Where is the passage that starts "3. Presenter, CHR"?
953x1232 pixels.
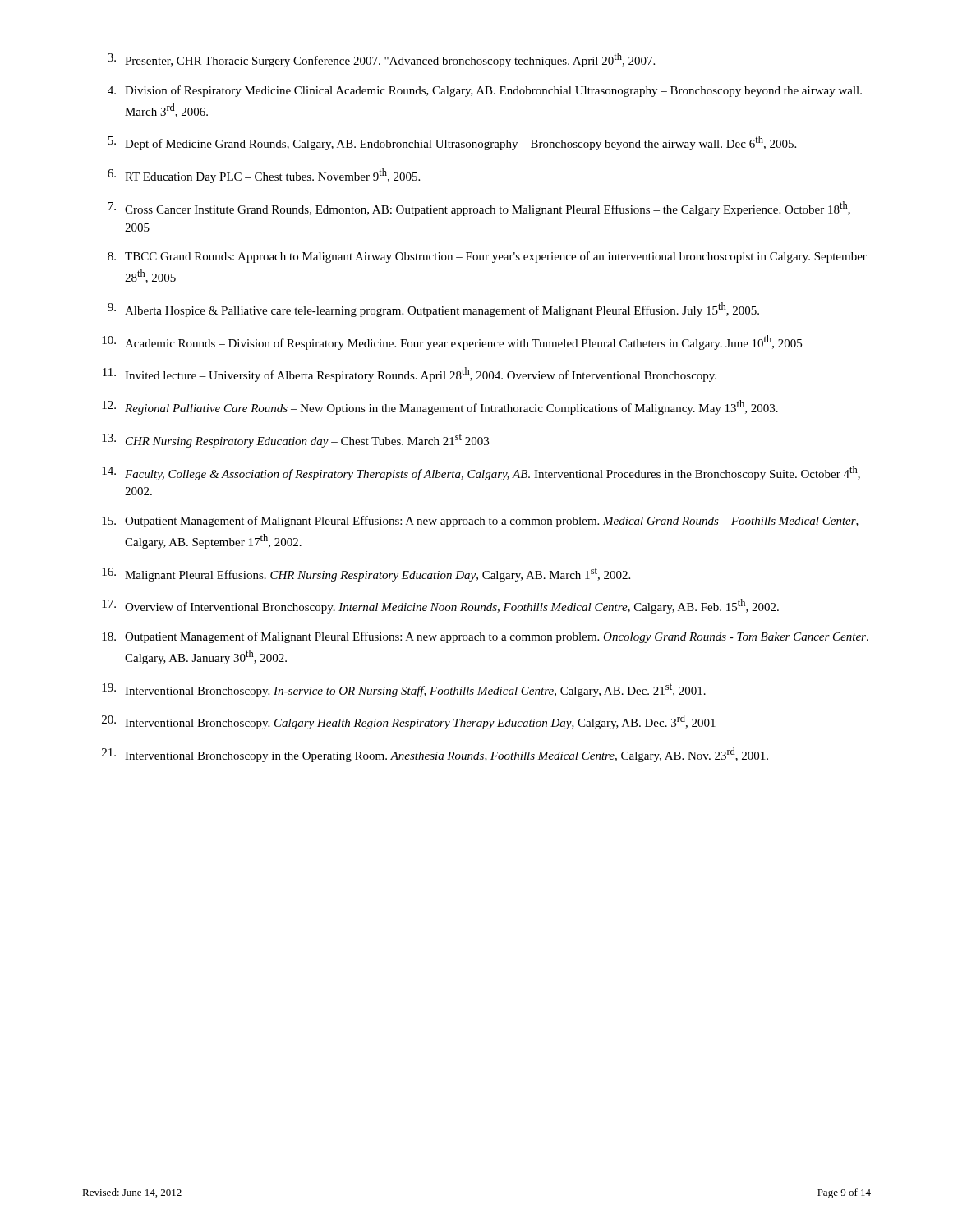tap(476, 60)
